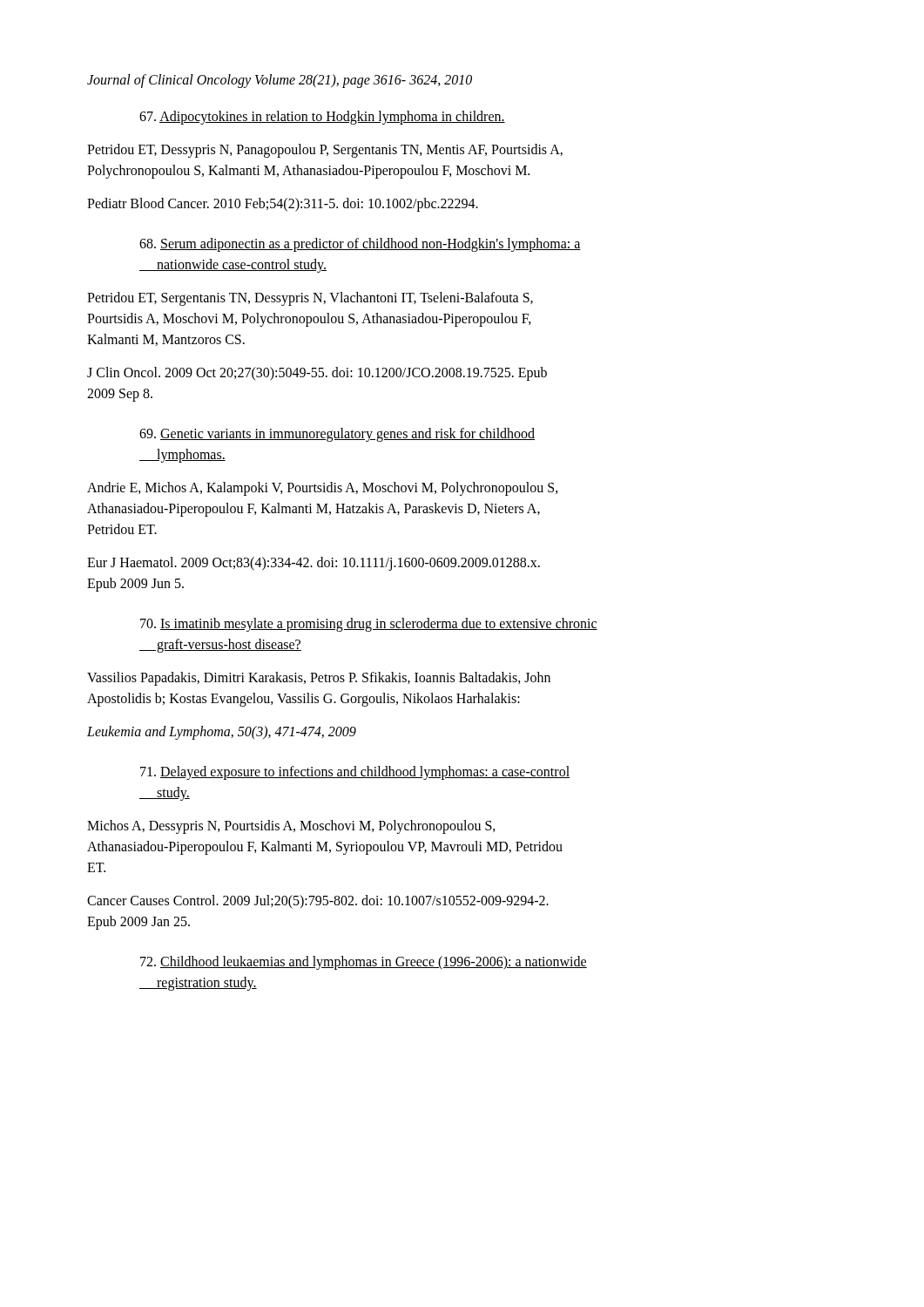Click on the text starting "Eur J Haematol. 2009 Oct;83(4):334-42. doi: 10.1111/j.1600-0609.2009.01288.x. Epub"
The height and width of the screenshot is (1307, 924).
314,573
